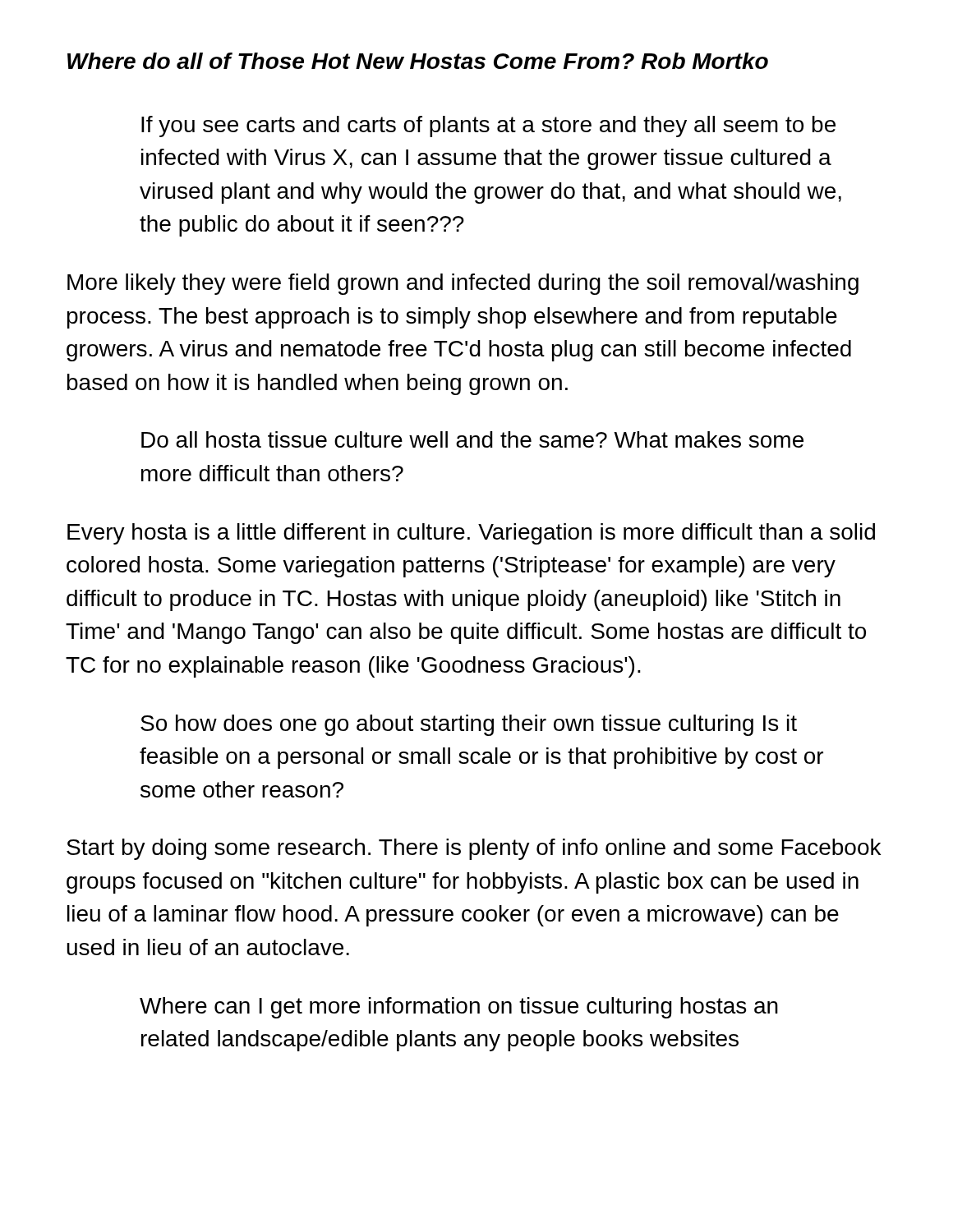Find the title that reads "Where do all of Those Hot New"
This screenshot has height=1232, width=953.
pos(417,61)
